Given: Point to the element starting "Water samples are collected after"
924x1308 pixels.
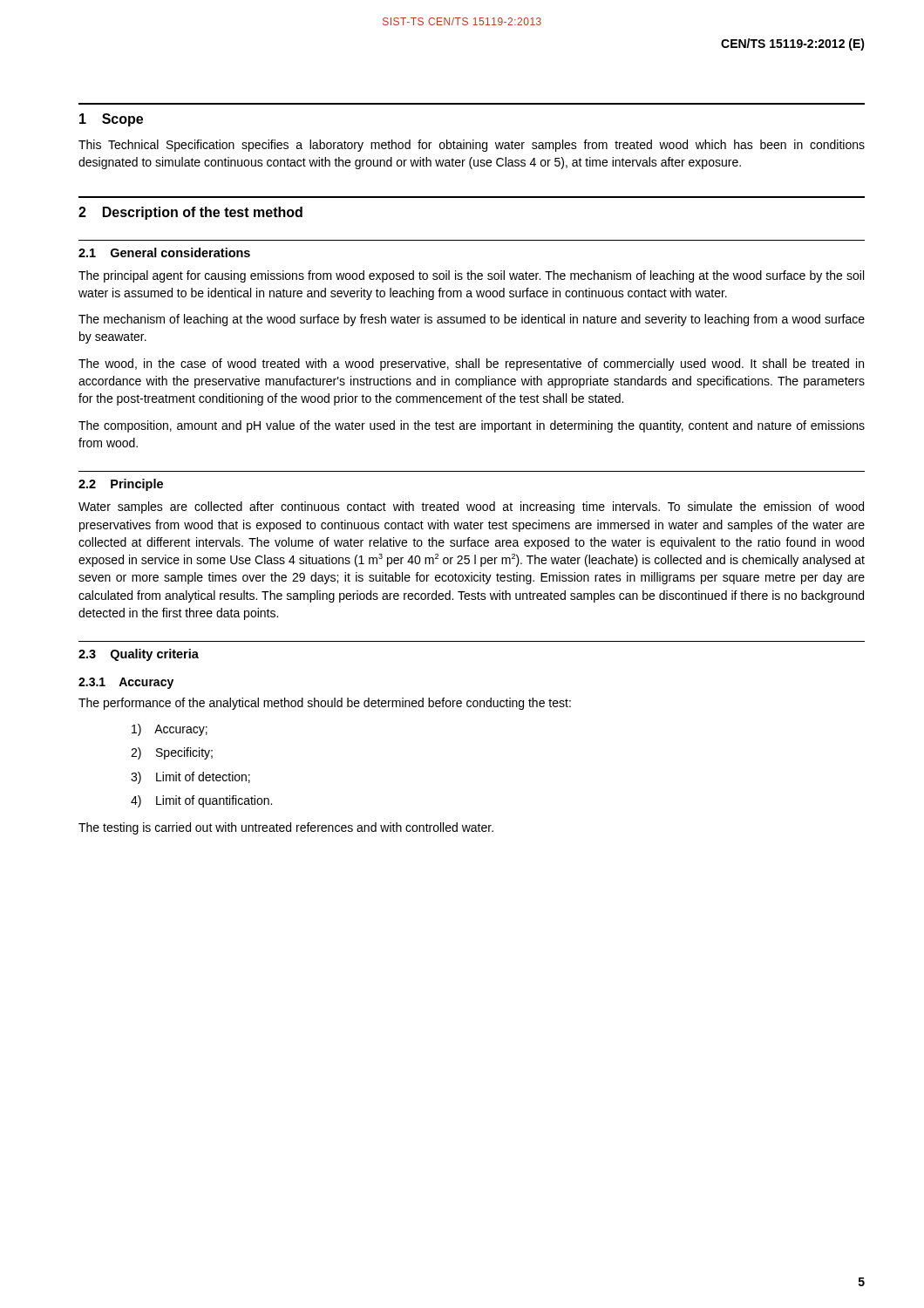Looking at the screenshot, I should (x=472, y=560).
